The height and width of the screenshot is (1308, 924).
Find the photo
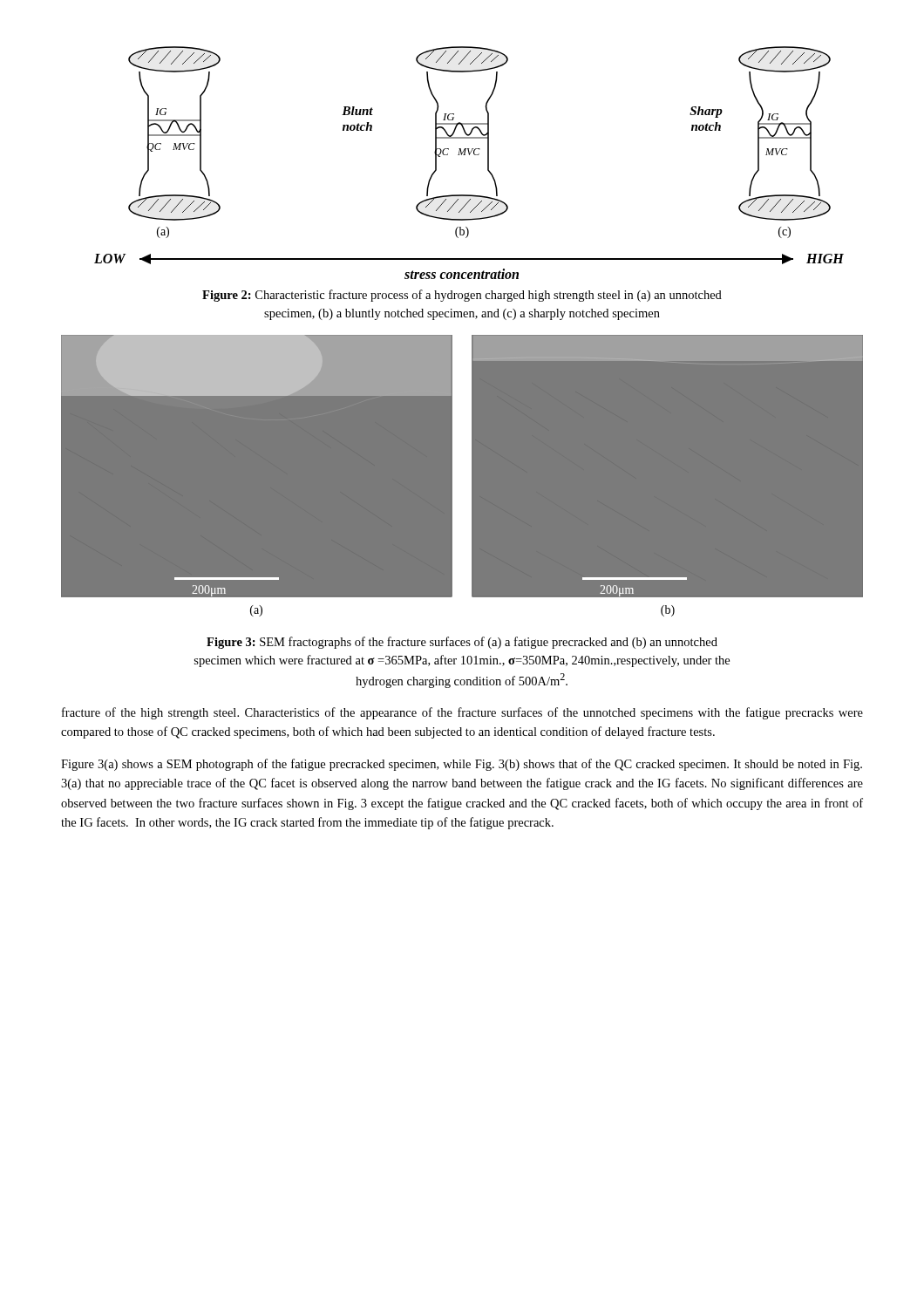click(x=462, y=480)
